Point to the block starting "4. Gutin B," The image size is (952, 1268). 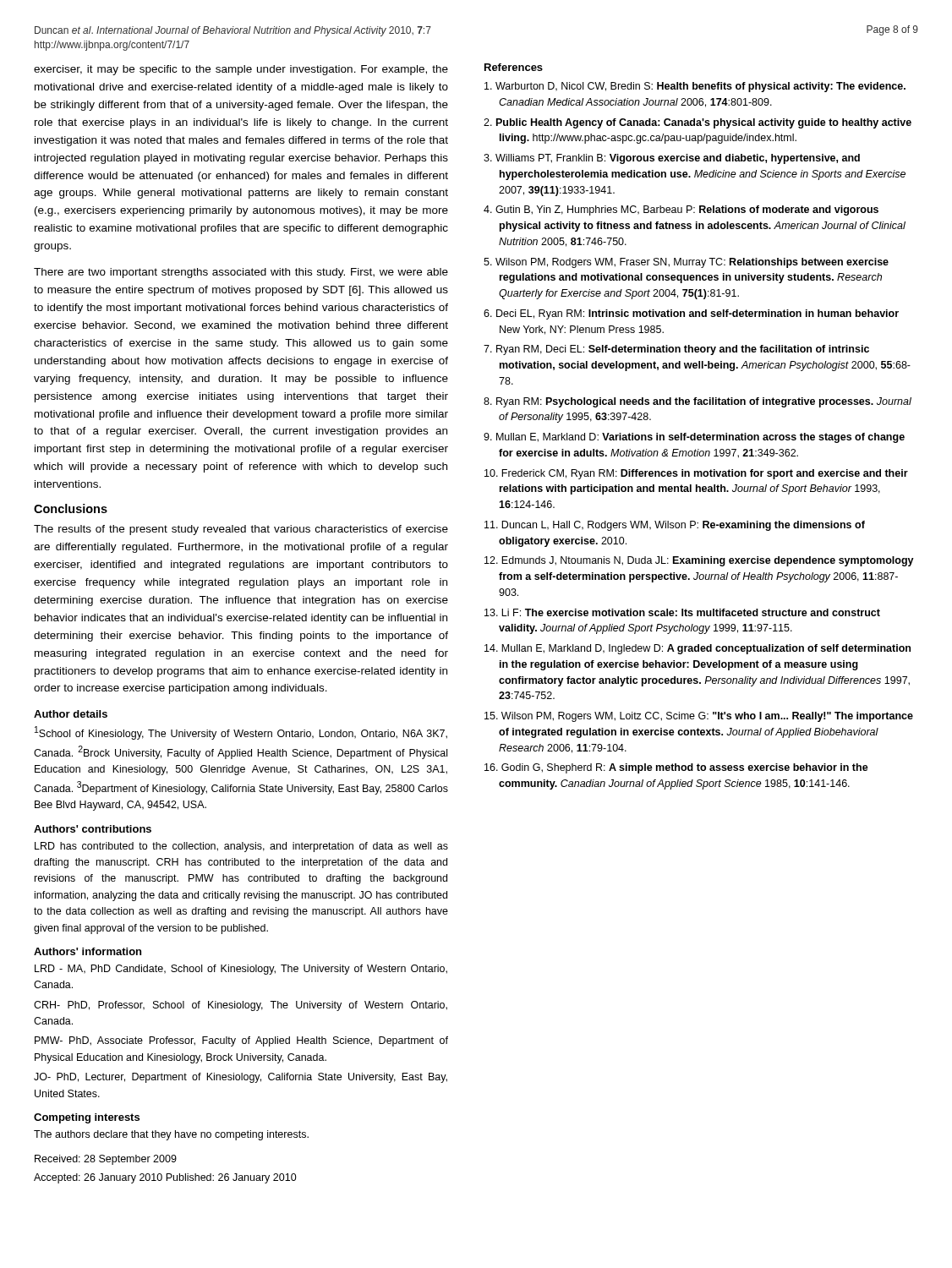pyautogui.click(x=694, y=226)
